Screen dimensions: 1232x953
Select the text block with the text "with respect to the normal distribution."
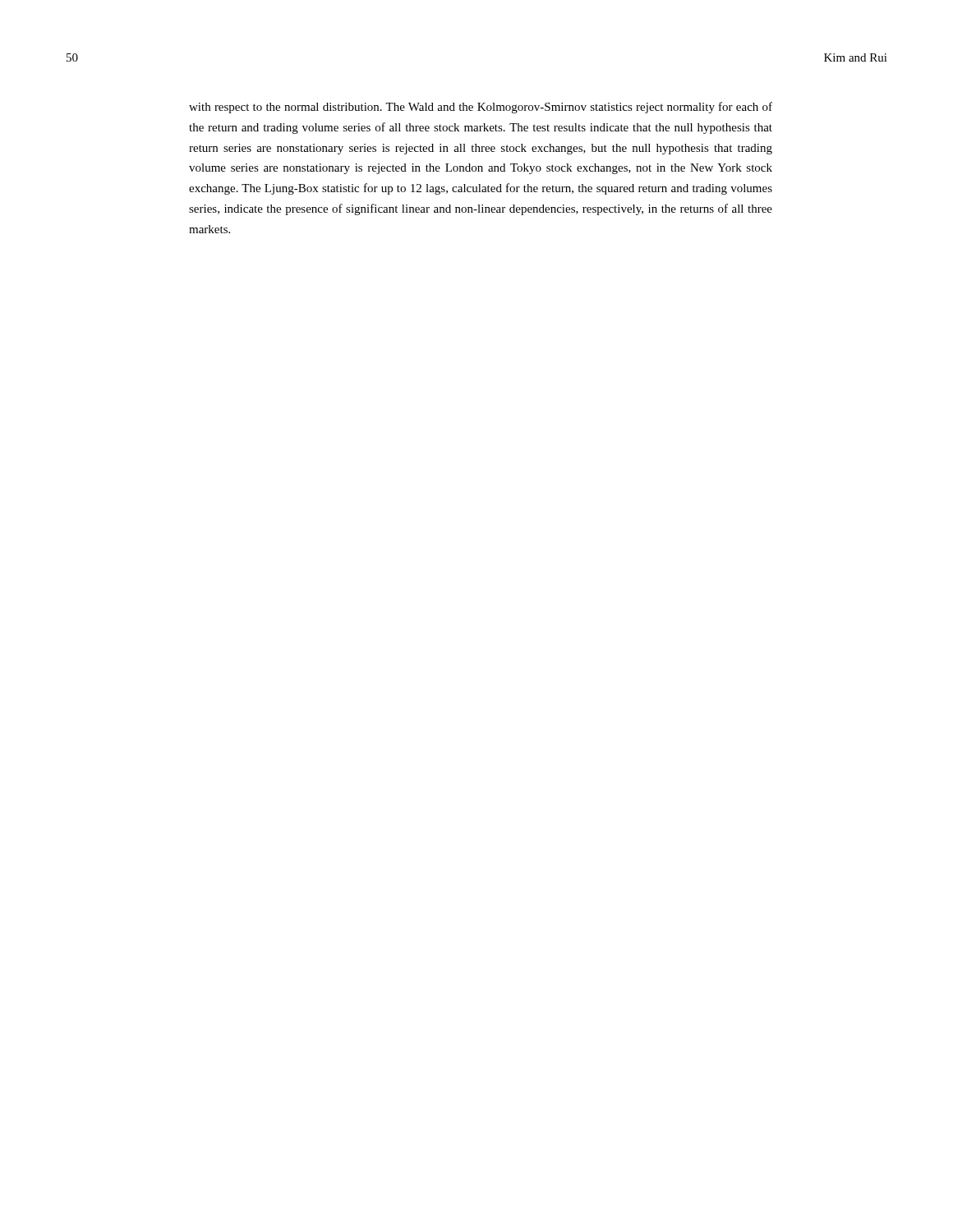click(481, 168)
